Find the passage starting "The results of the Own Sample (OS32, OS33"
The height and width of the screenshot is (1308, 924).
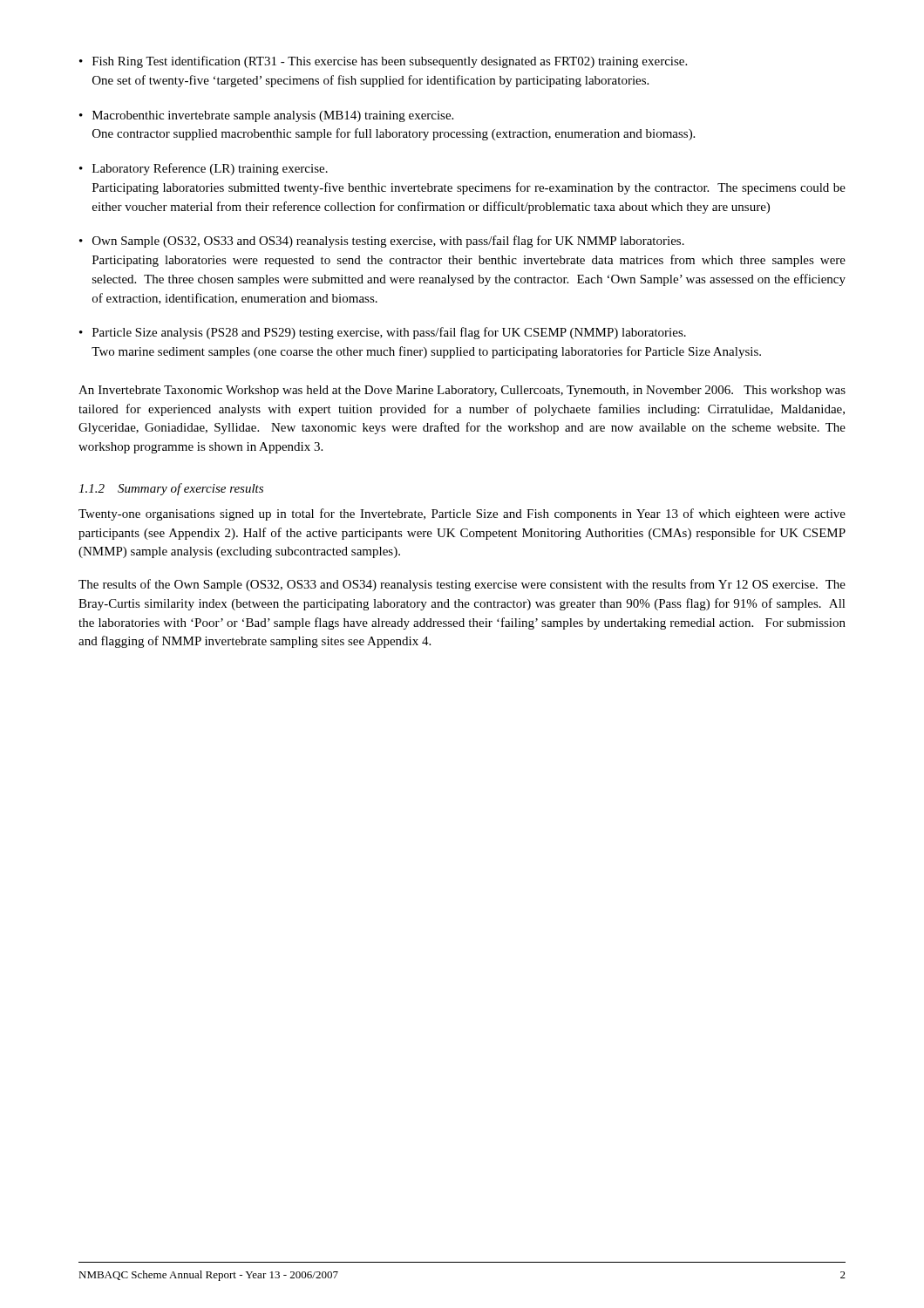pyautogui.click(x=462, y=613)
